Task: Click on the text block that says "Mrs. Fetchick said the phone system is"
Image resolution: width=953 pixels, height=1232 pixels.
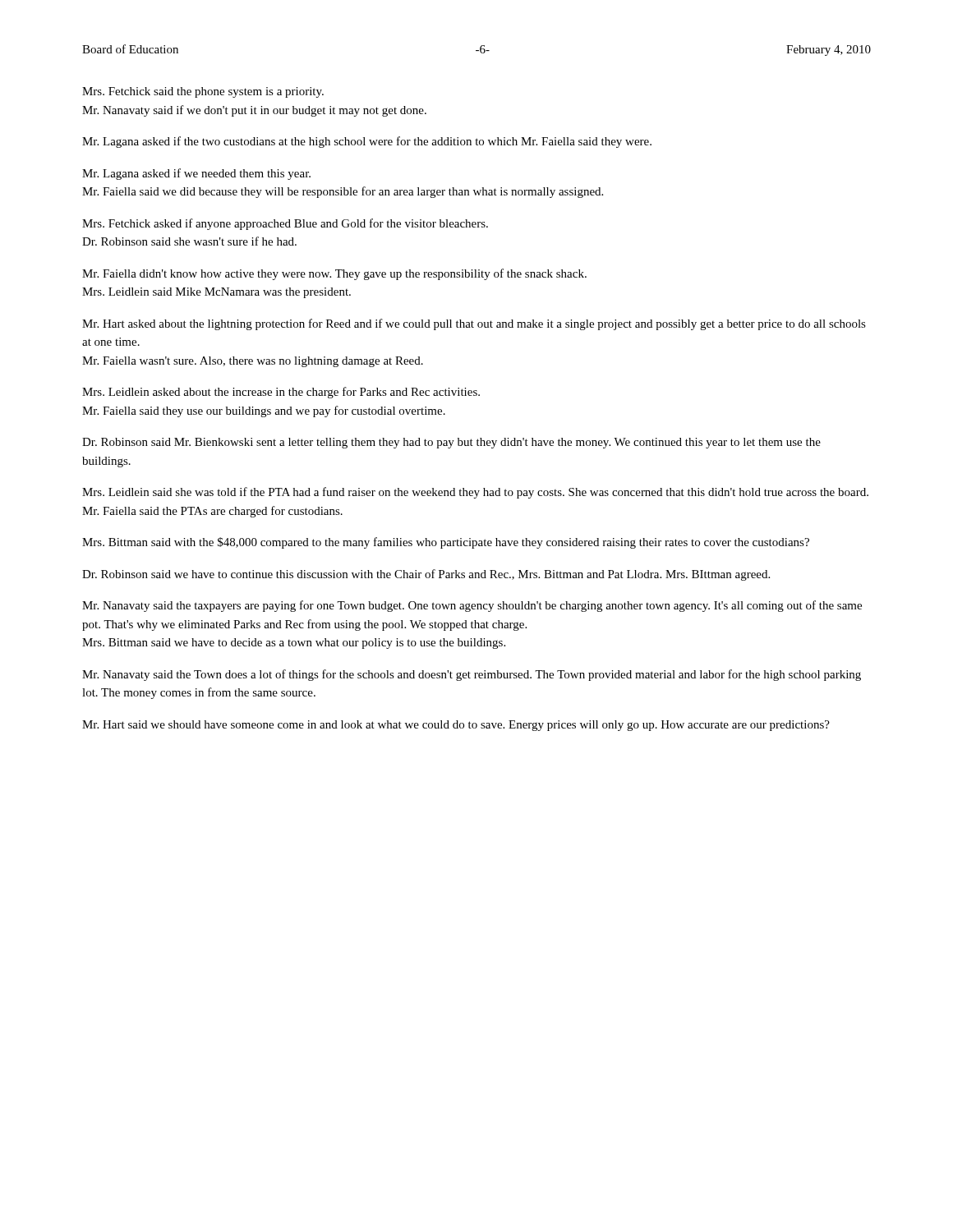Action: (255, 100)
